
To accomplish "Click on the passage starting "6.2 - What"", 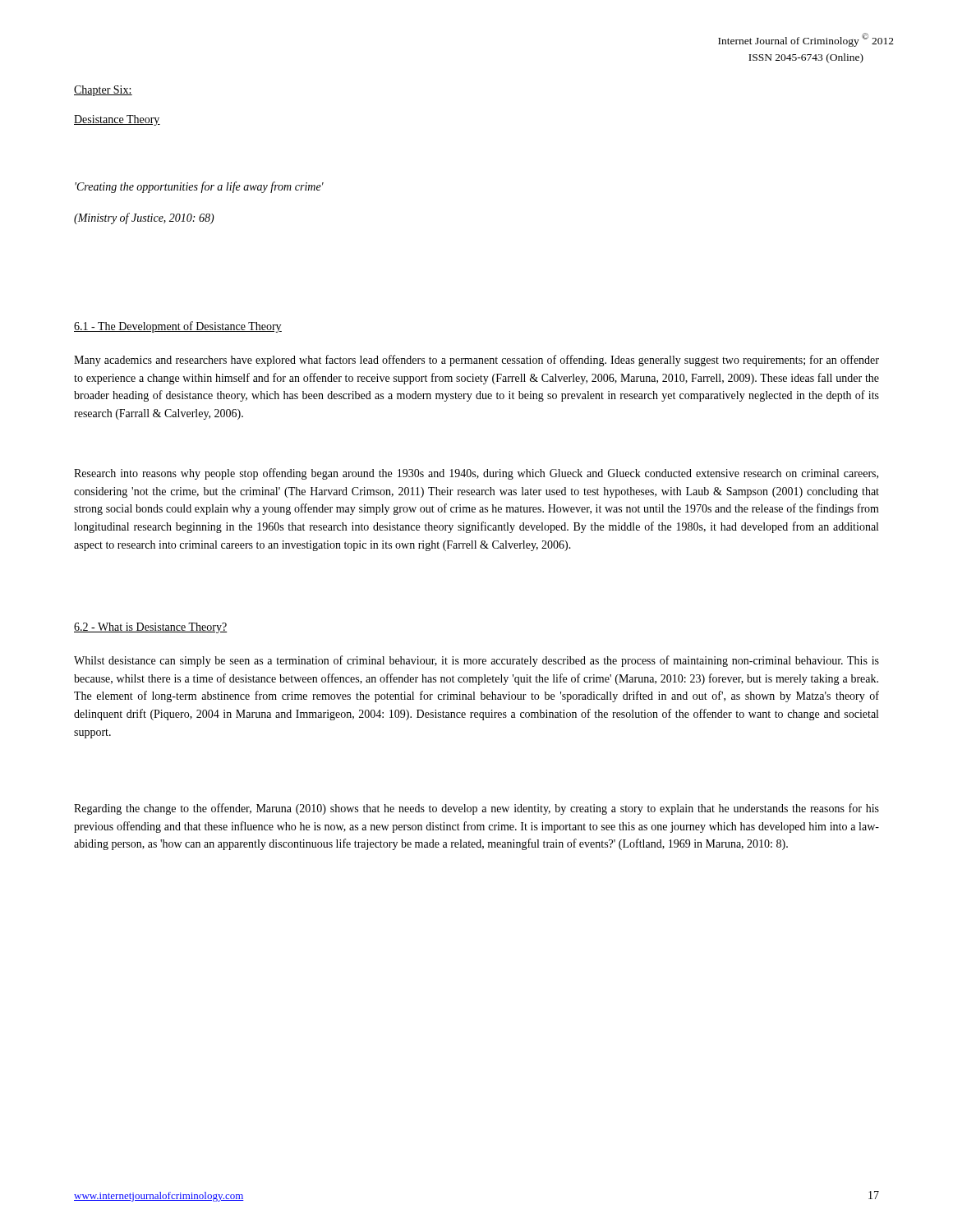I will [x=150, y=627].
